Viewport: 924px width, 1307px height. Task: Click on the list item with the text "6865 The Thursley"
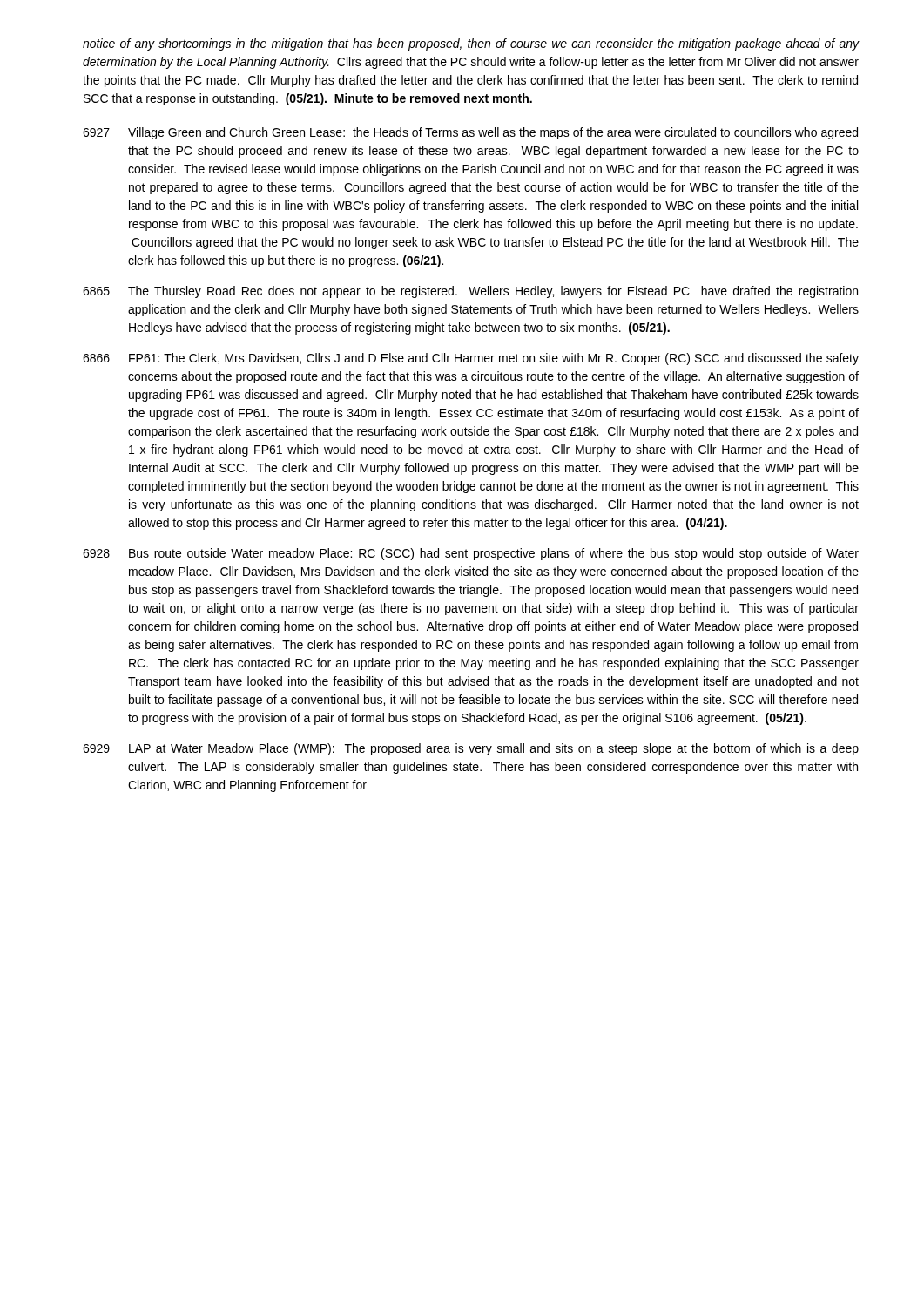[x=471, y=310]
